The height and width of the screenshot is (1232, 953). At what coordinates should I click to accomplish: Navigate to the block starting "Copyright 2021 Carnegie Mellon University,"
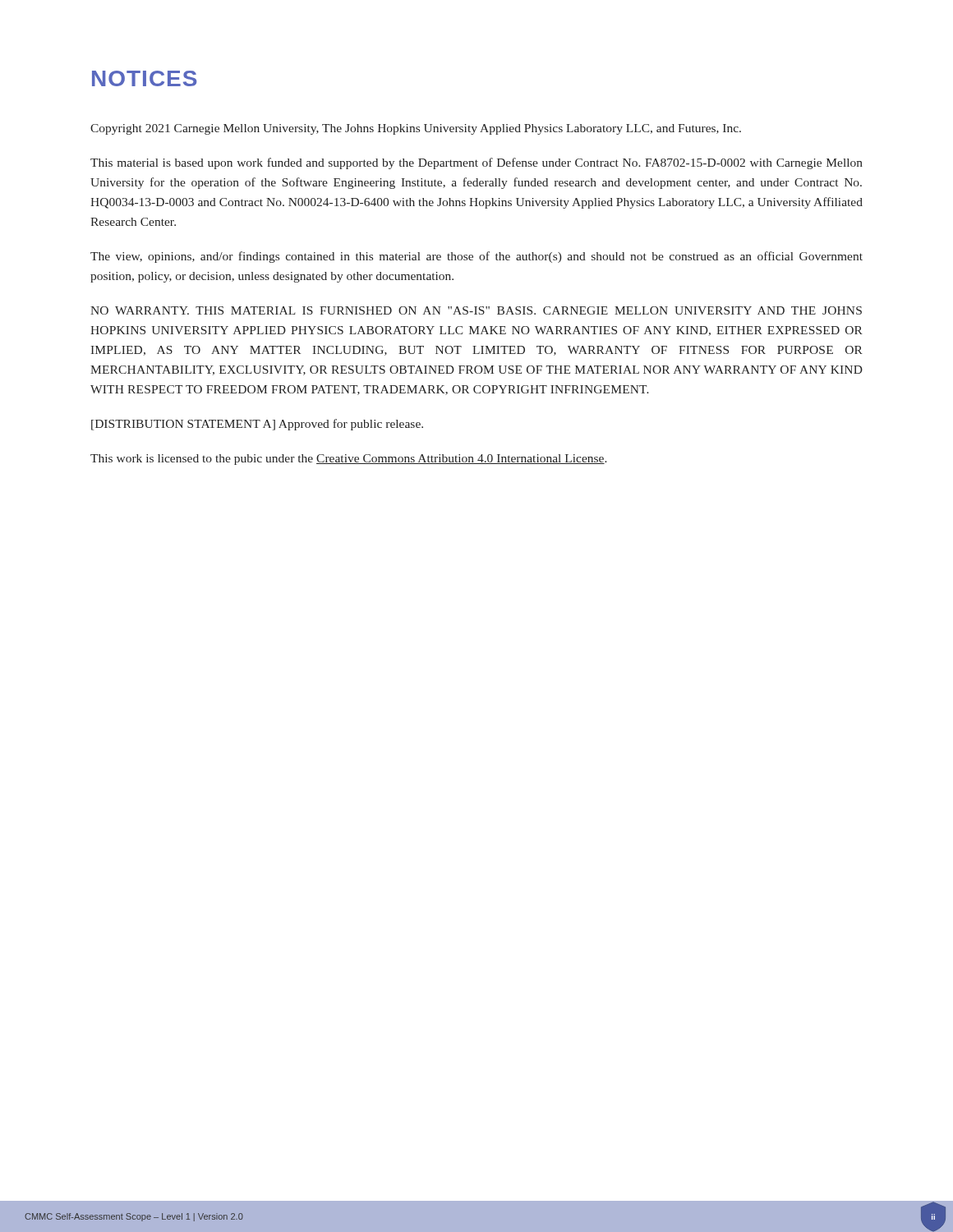tap(416, 128)
